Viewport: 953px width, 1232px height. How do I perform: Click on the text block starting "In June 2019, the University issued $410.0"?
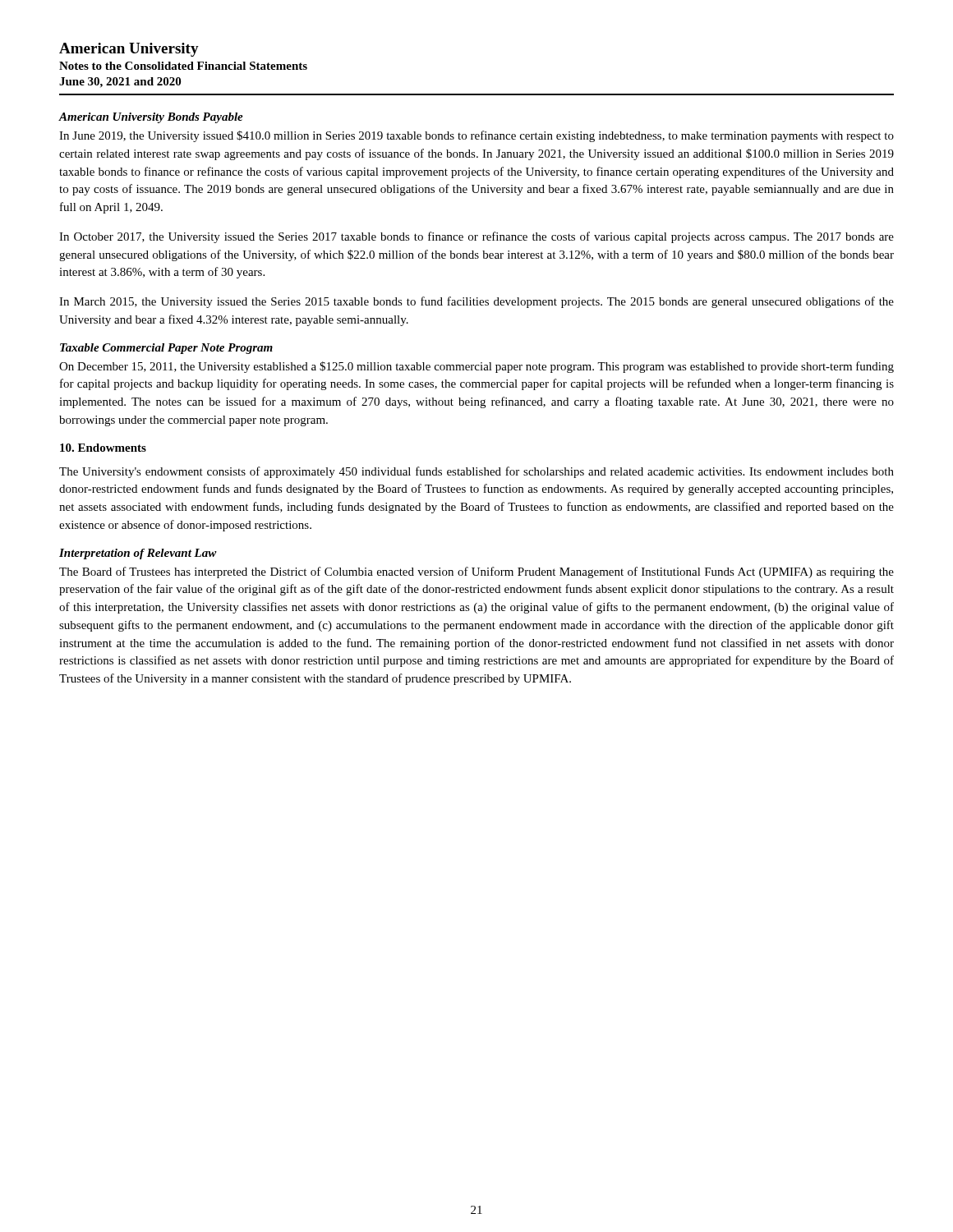pyautogui.click(x=476, y=171)
